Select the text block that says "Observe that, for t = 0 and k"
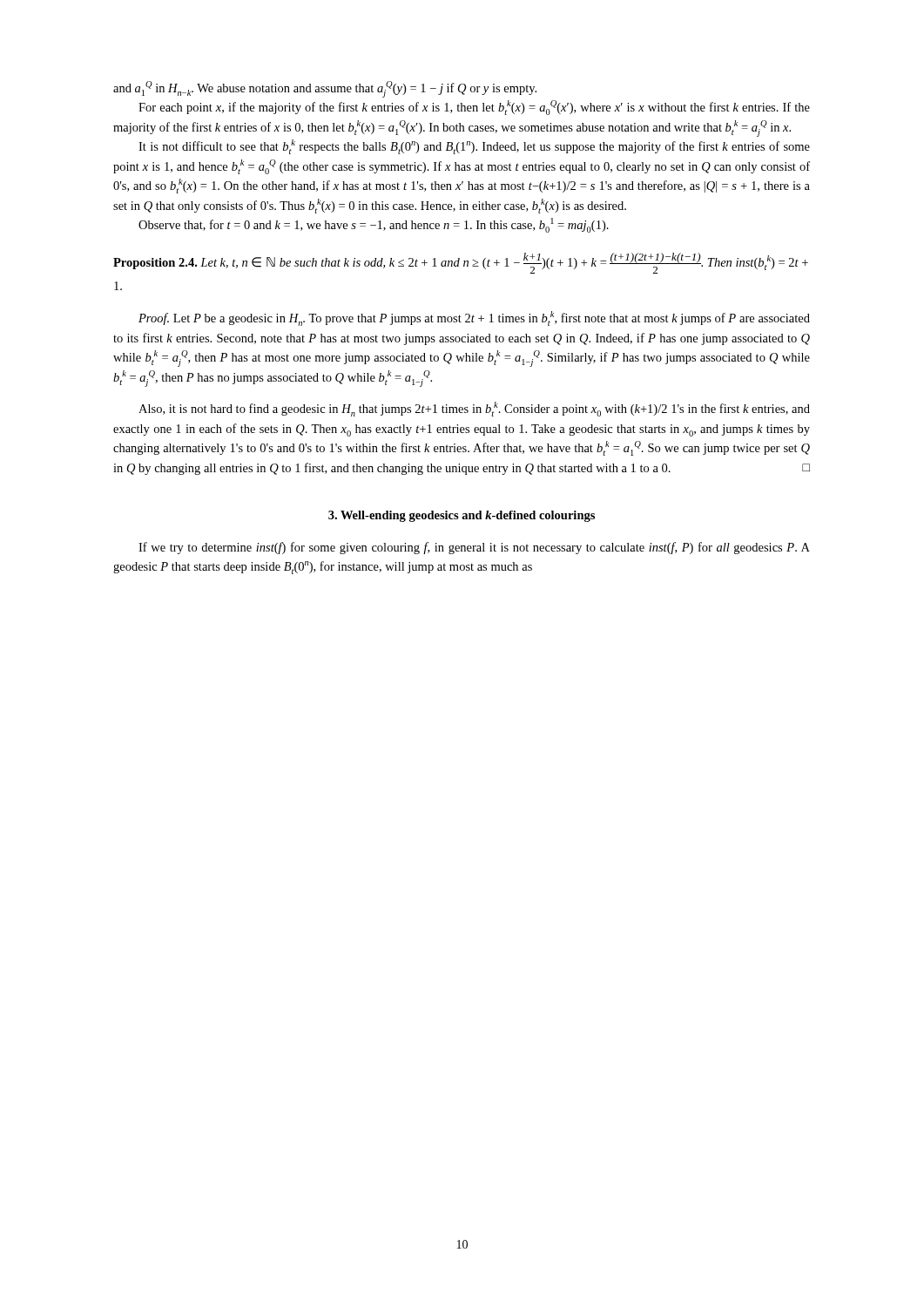This screenshot has height=1307, width=924. [462, 225]
